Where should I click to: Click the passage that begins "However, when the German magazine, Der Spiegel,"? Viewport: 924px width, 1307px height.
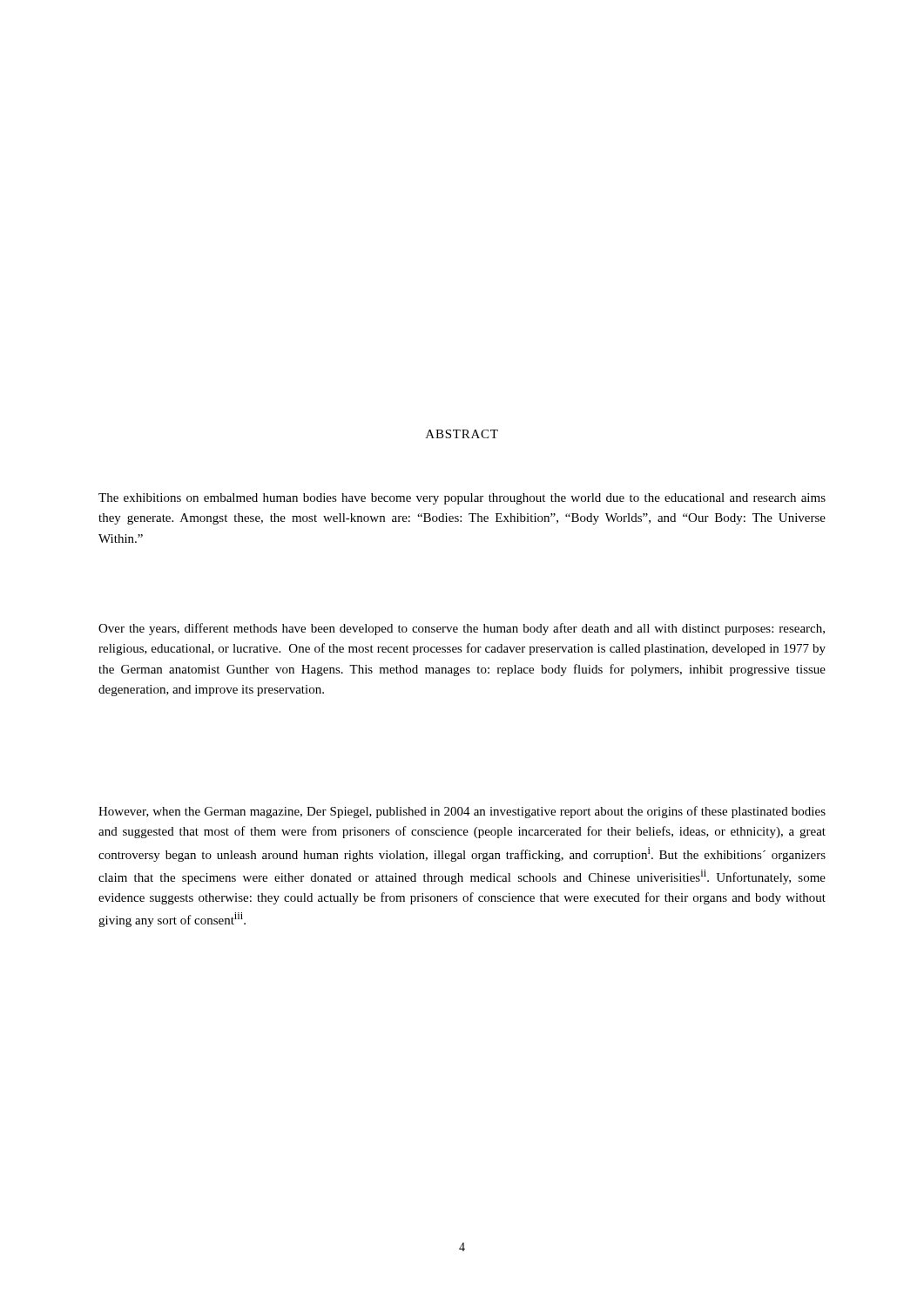click(462, 866)
